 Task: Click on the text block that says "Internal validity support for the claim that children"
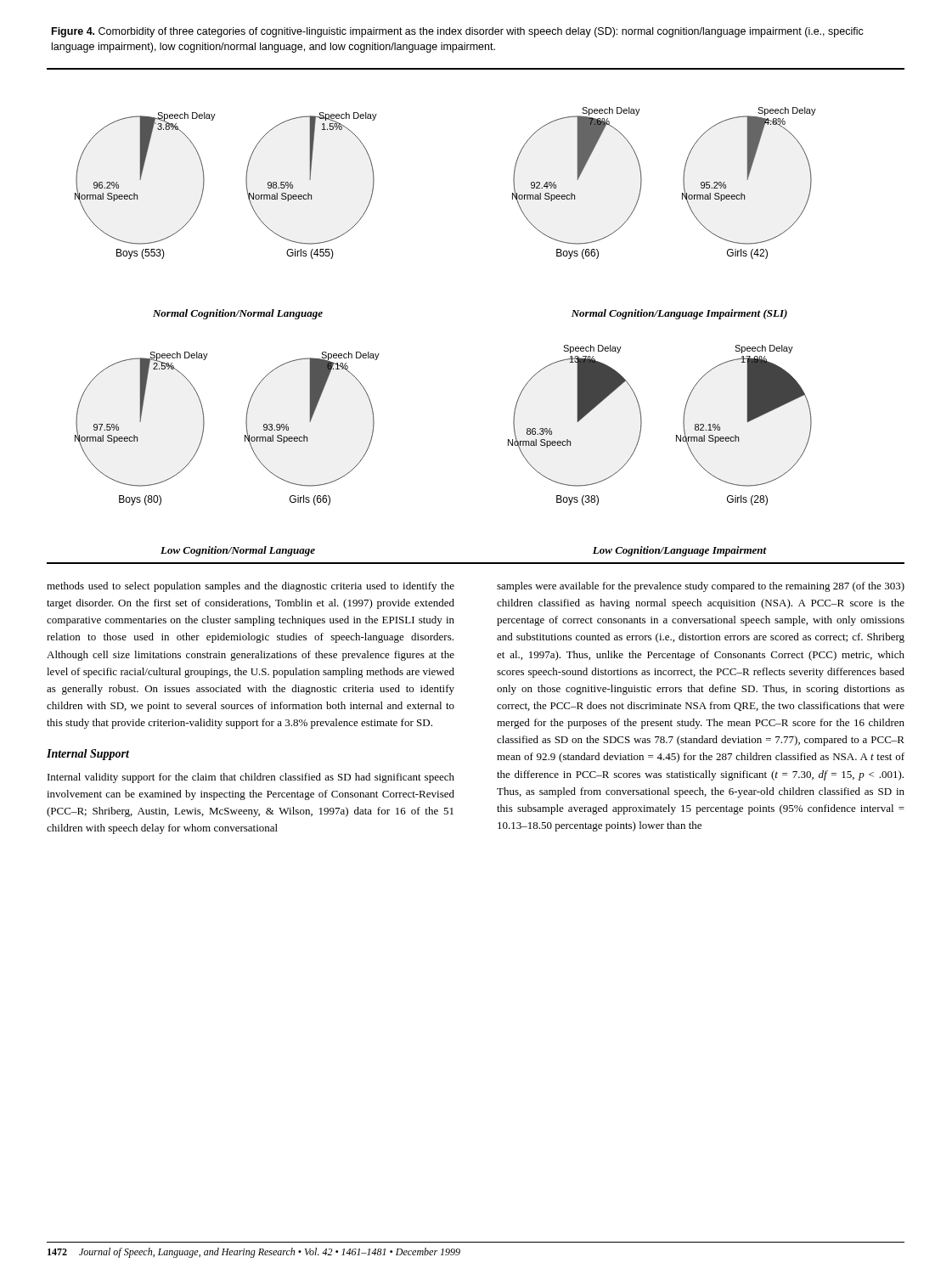pyautogui.click(x=251, y=802)
